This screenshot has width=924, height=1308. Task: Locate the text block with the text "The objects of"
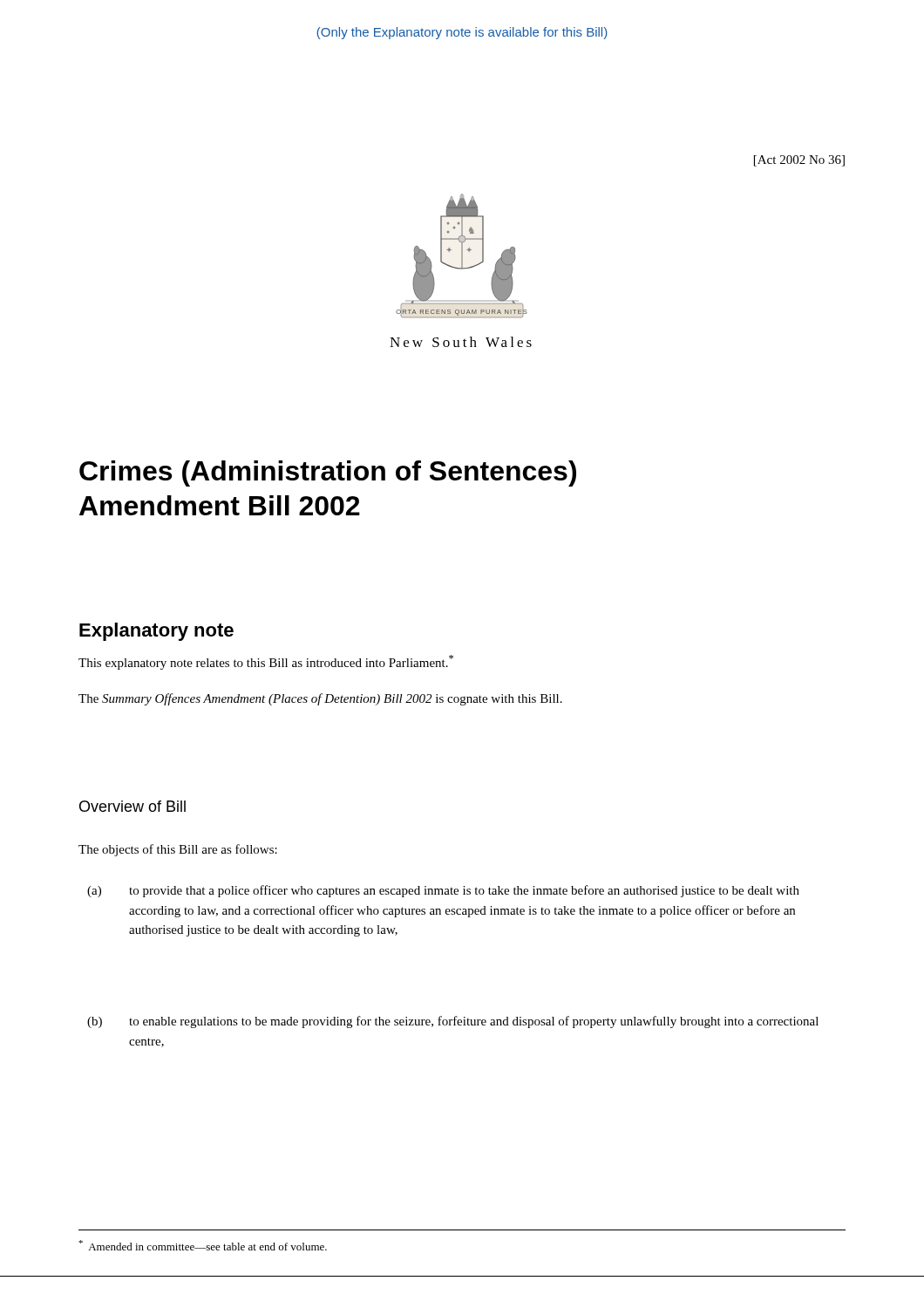coord(178,849)
